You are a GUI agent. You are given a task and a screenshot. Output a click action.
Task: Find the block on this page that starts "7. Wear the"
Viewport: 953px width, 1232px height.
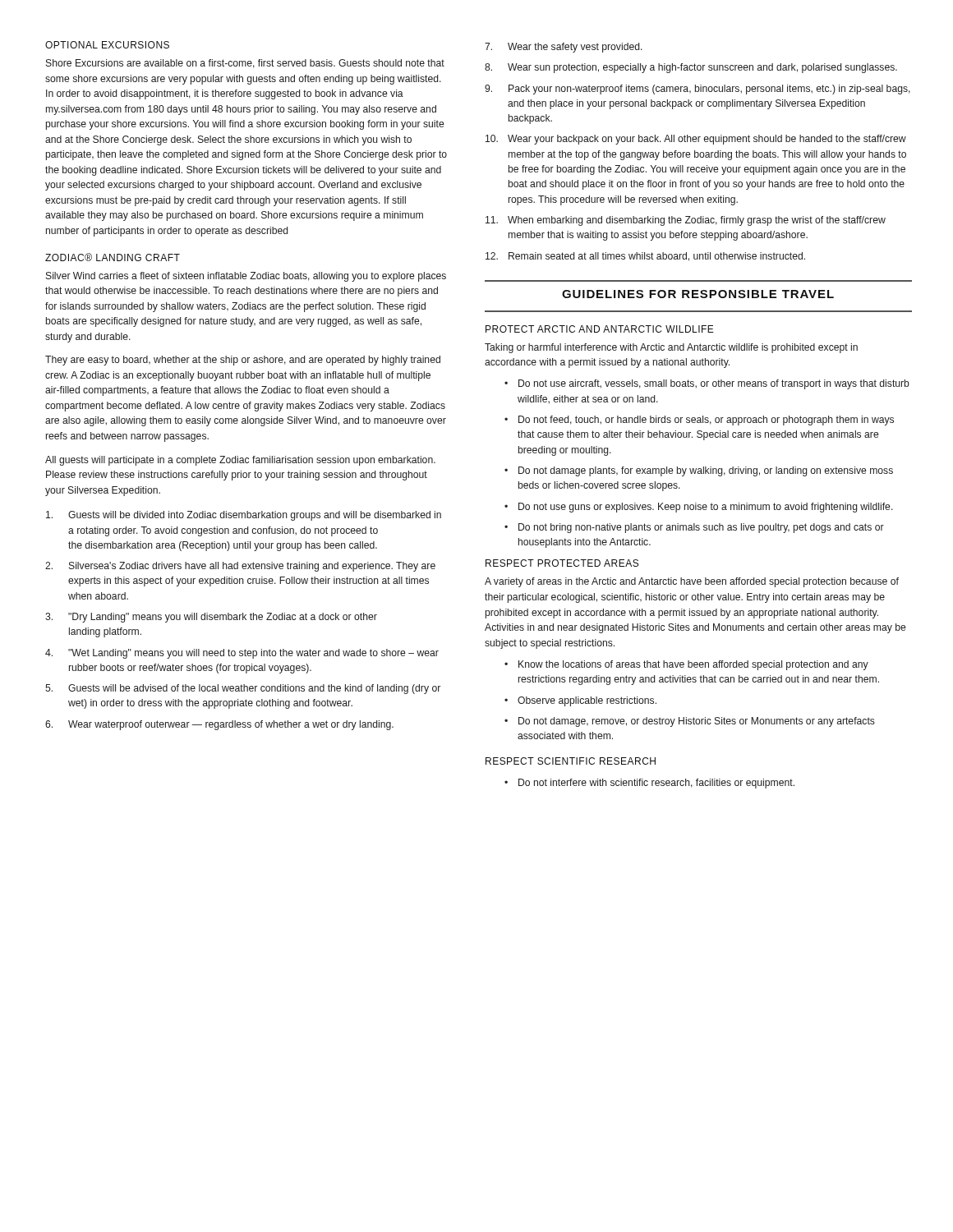coord(564,47)
